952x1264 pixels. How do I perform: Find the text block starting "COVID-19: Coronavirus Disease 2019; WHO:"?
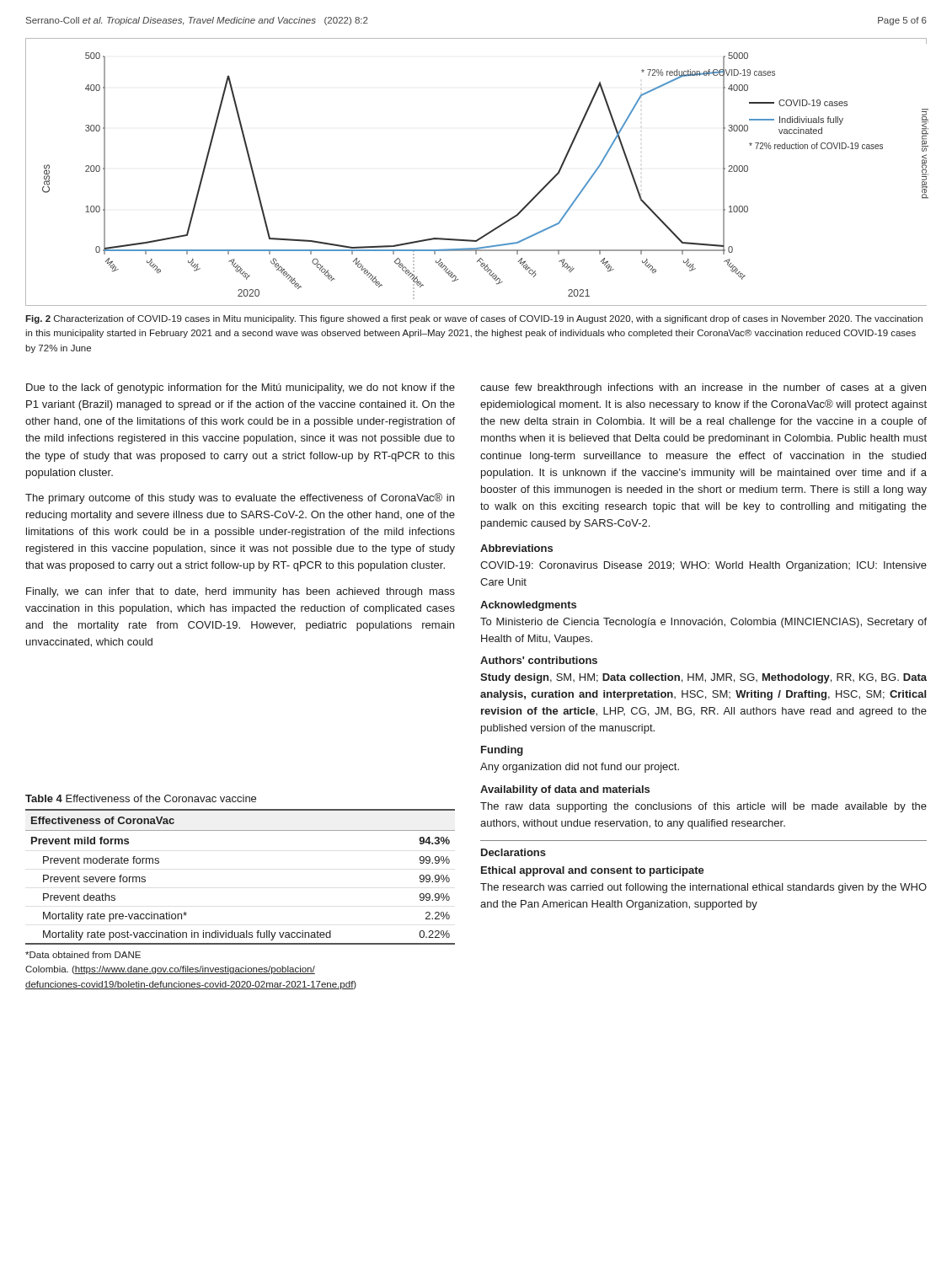pyautogui.click(x=703, y=574)
